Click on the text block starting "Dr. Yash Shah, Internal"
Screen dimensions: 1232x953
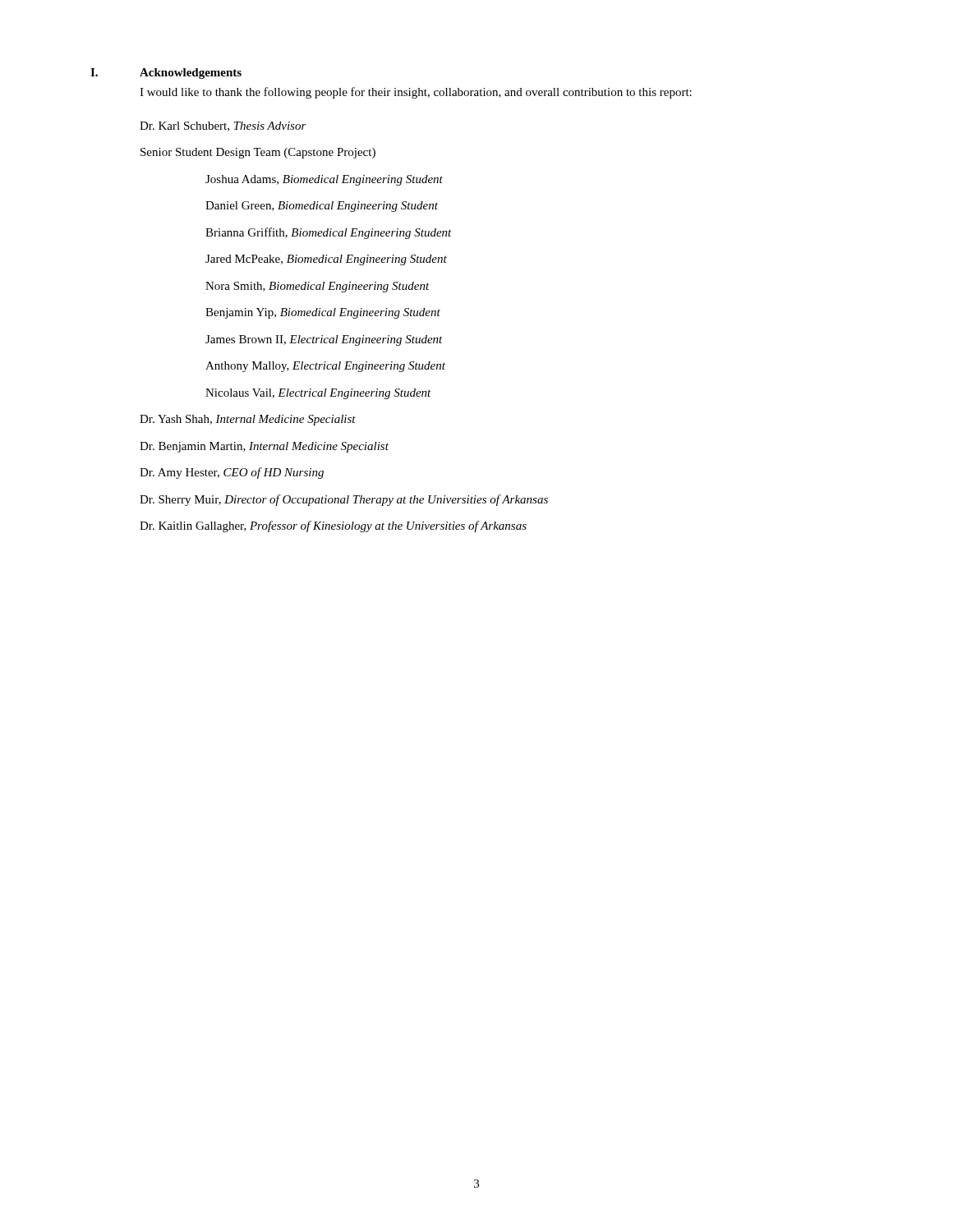[247, 419]
